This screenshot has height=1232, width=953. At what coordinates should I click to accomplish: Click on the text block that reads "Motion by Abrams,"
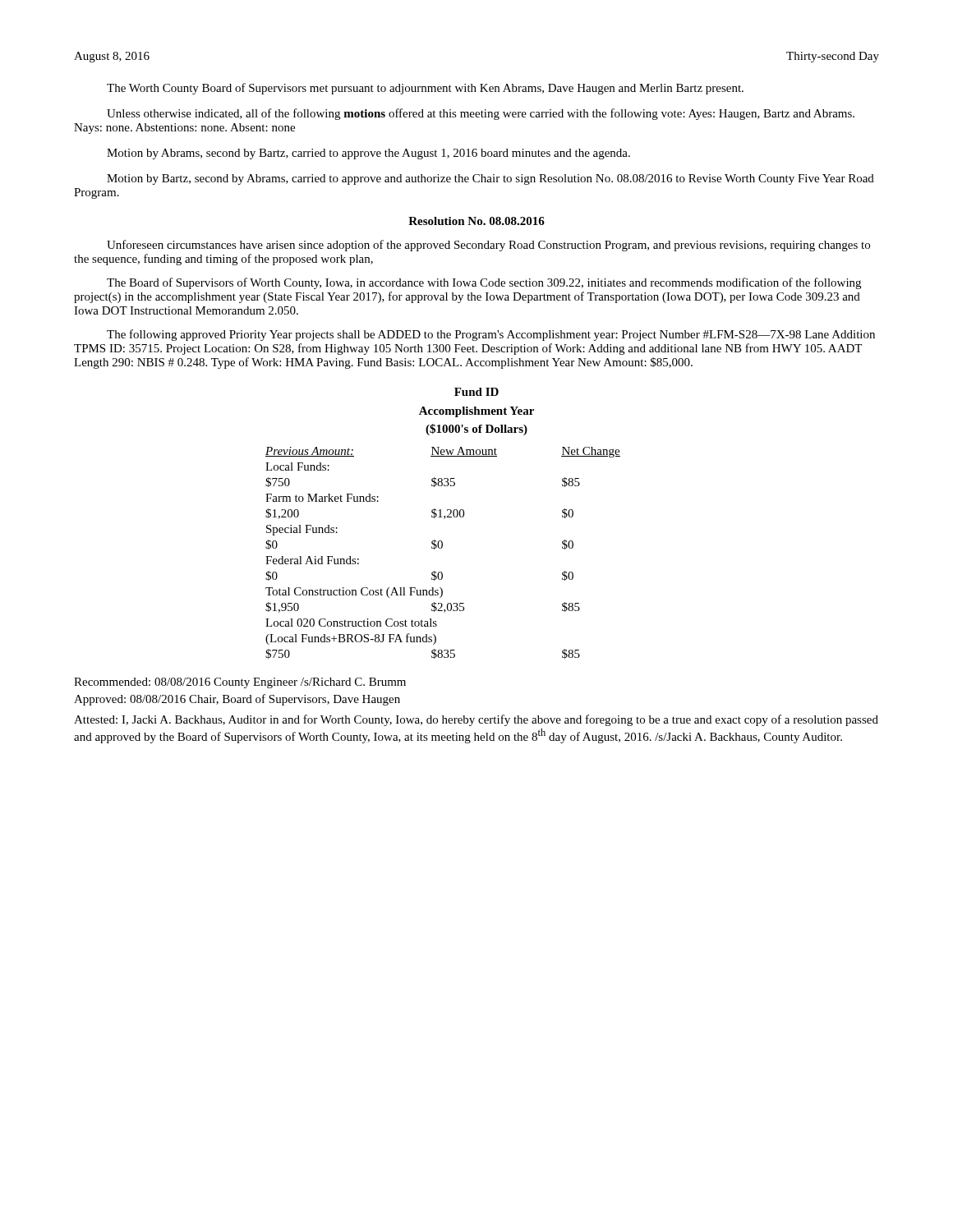click(369, 153)
